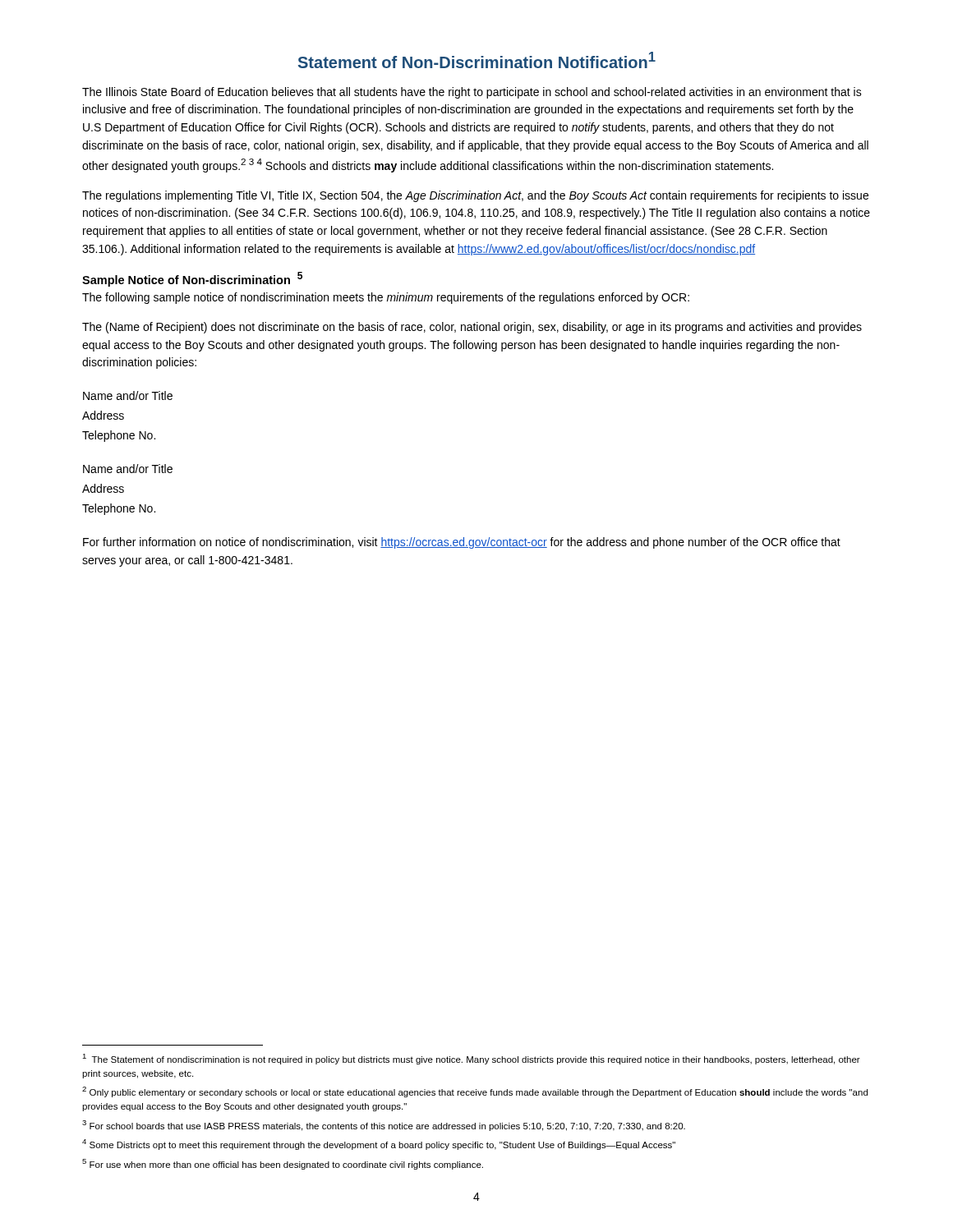The width and height of the screenshot is (953, 1232).
Task: Find the block on this page that starts "The Illinois State"
Action: [476, 129]
